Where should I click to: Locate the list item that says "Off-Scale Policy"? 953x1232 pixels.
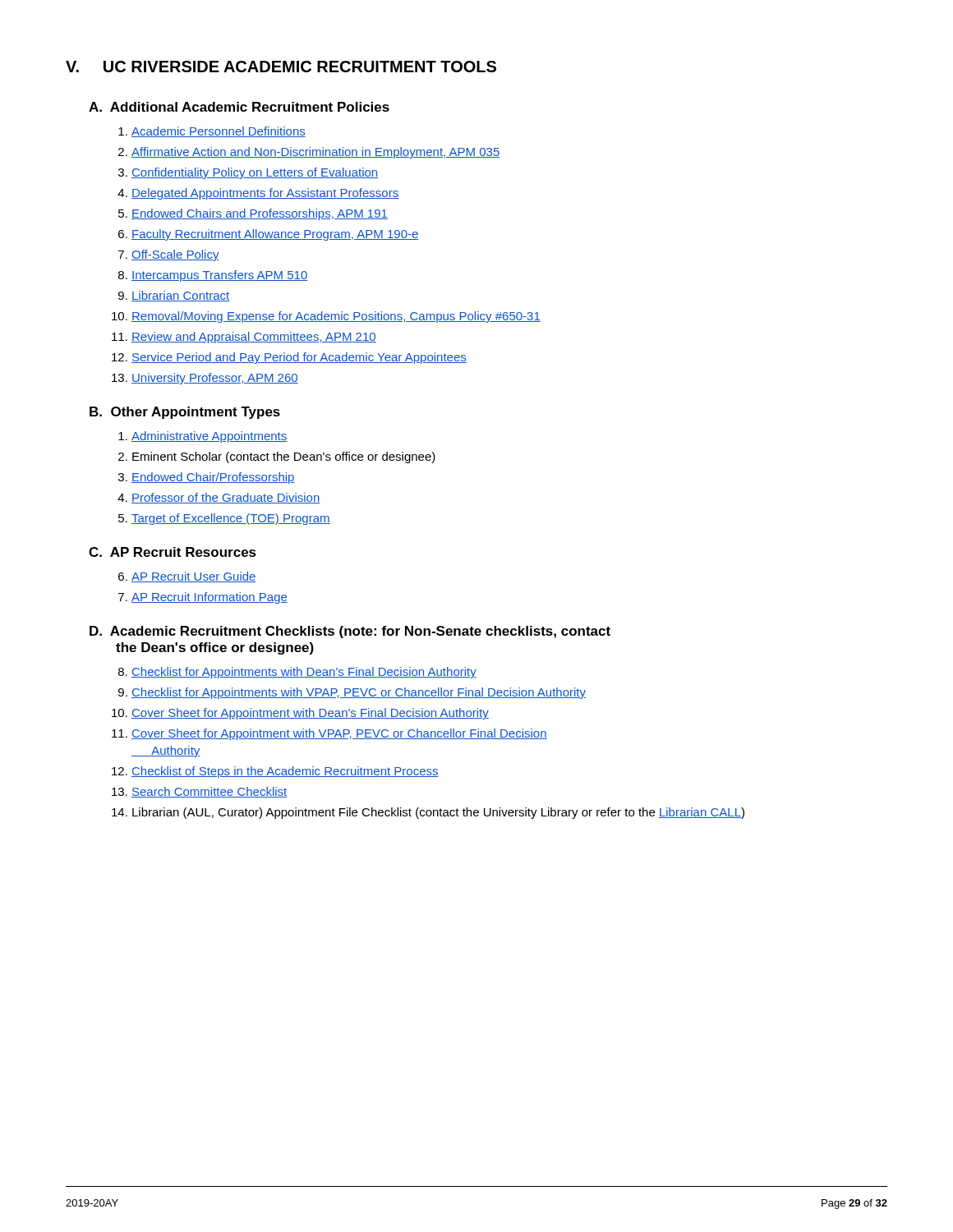(175, 255)
